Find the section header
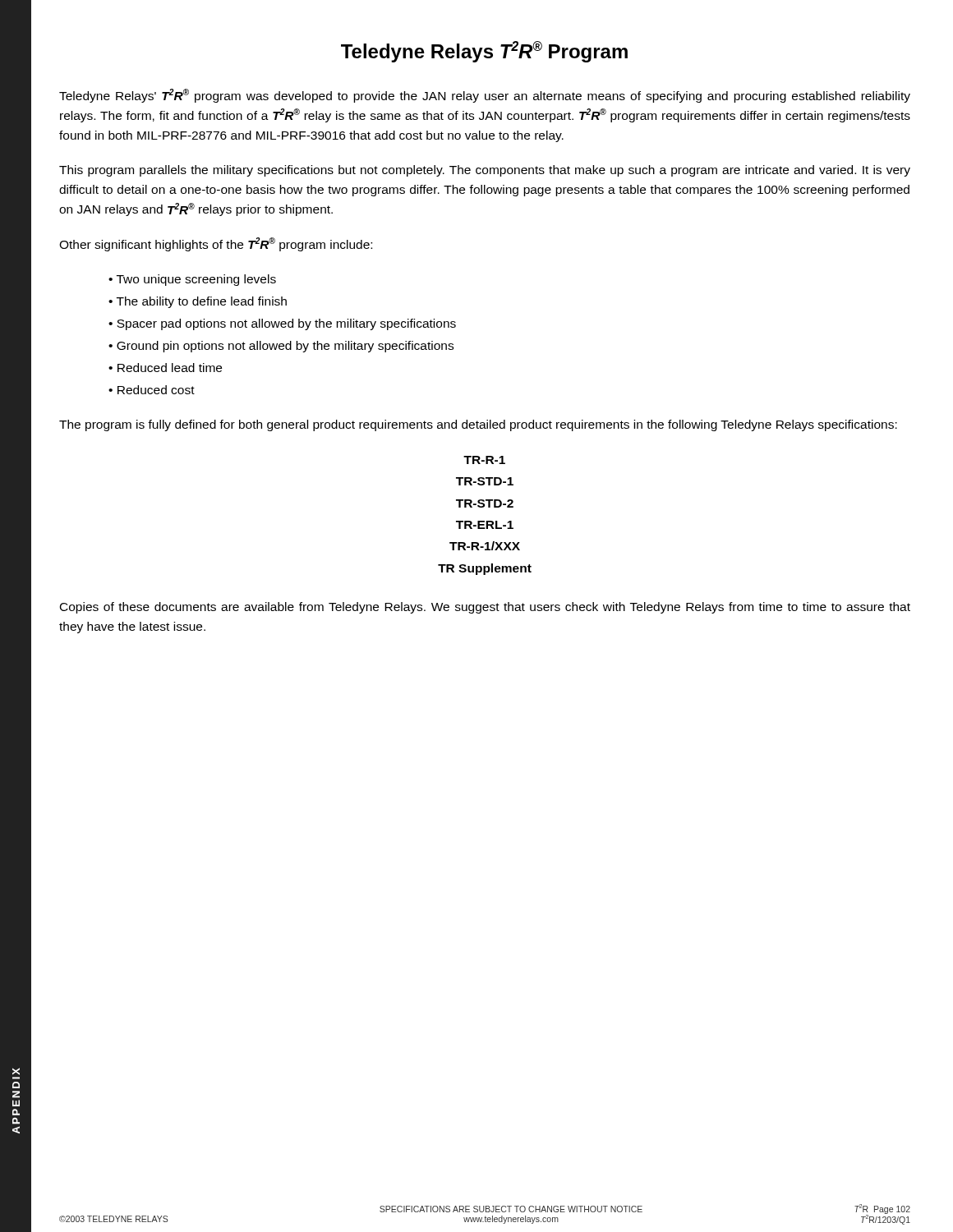953x1232 pixels. 485,513
